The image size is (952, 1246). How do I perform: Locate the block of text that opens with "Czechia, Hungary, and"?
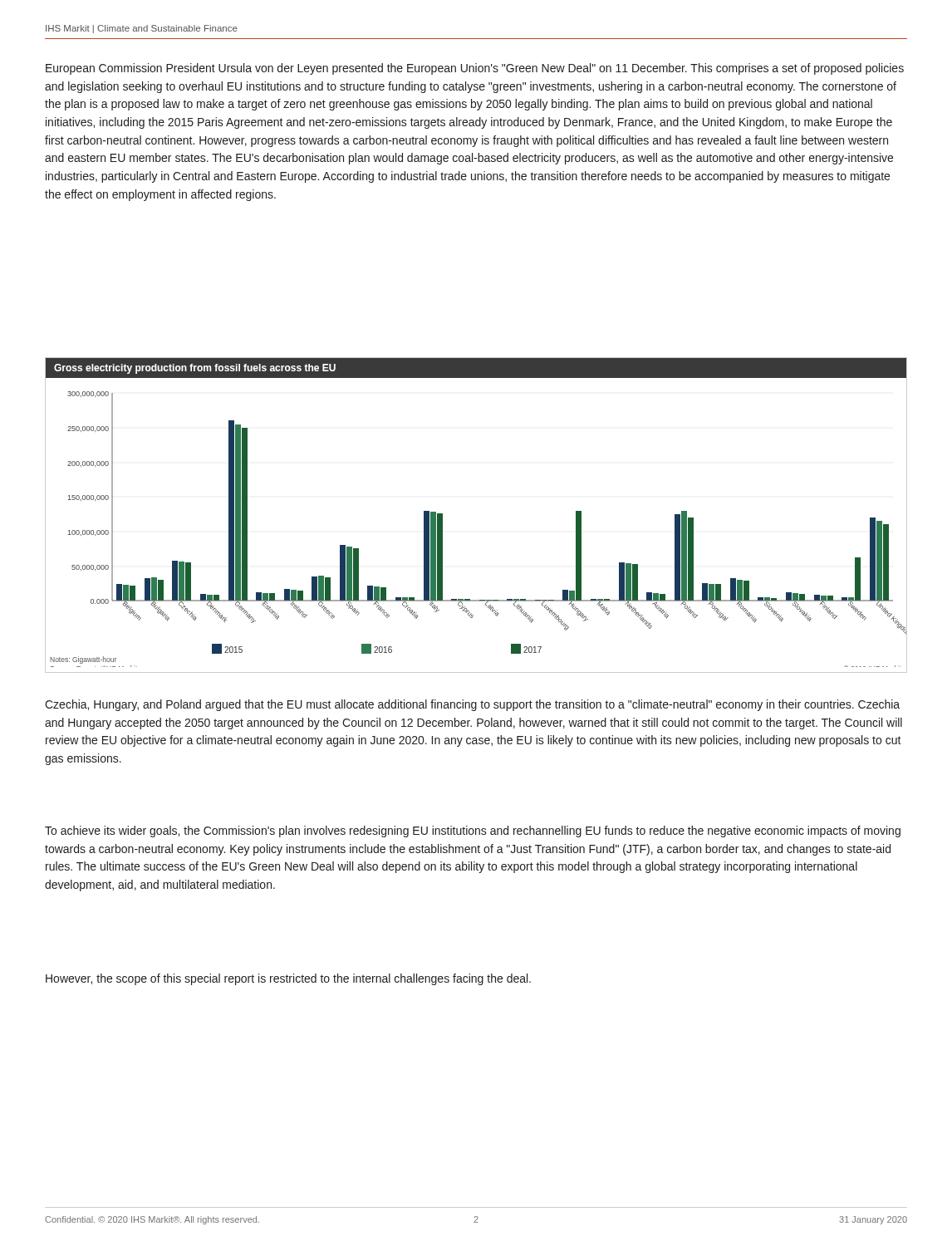(474, 731)
